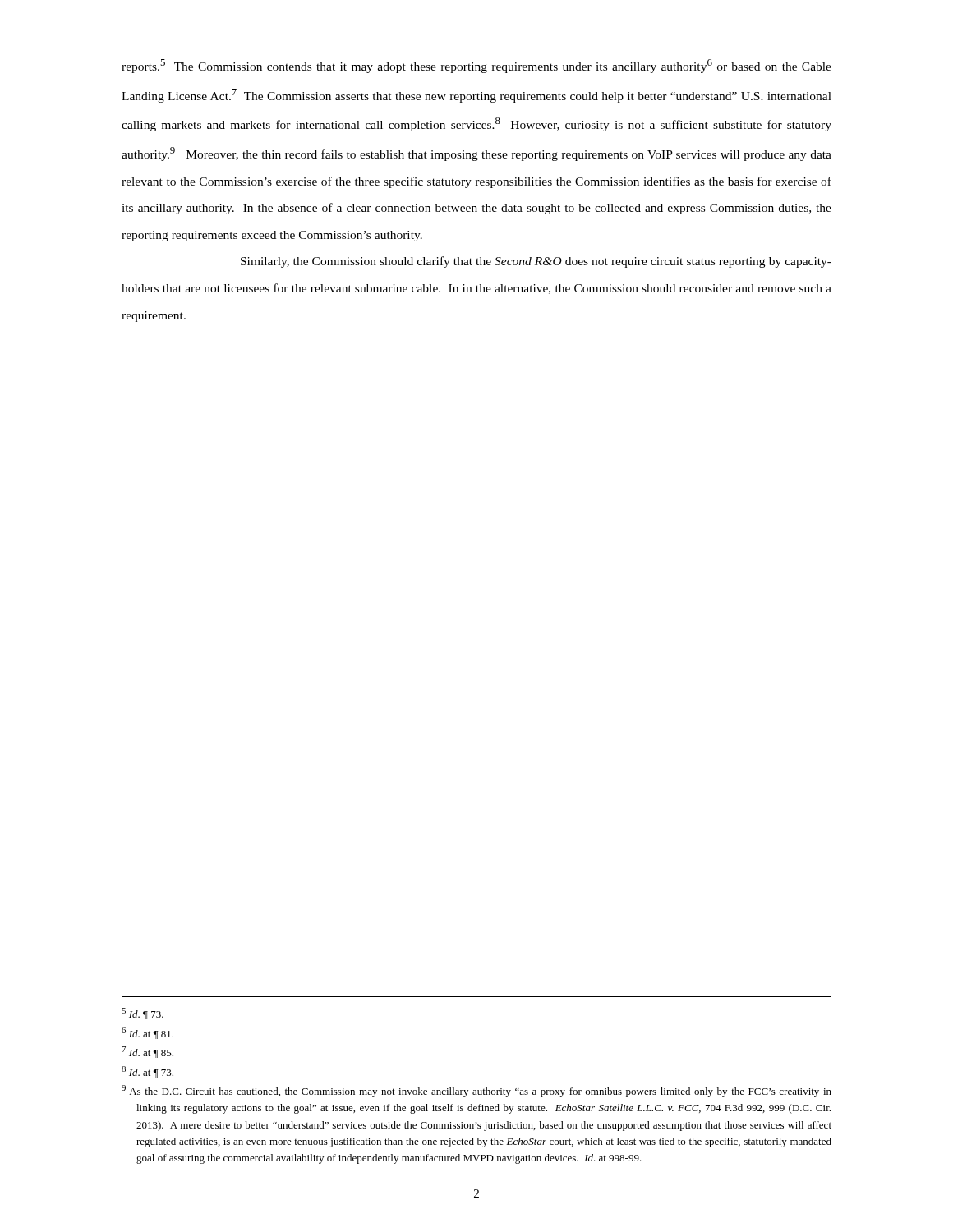Locate the element starting "5 Id. ¶ 73."
The image size is (953, 1232).
point(143,1013)
